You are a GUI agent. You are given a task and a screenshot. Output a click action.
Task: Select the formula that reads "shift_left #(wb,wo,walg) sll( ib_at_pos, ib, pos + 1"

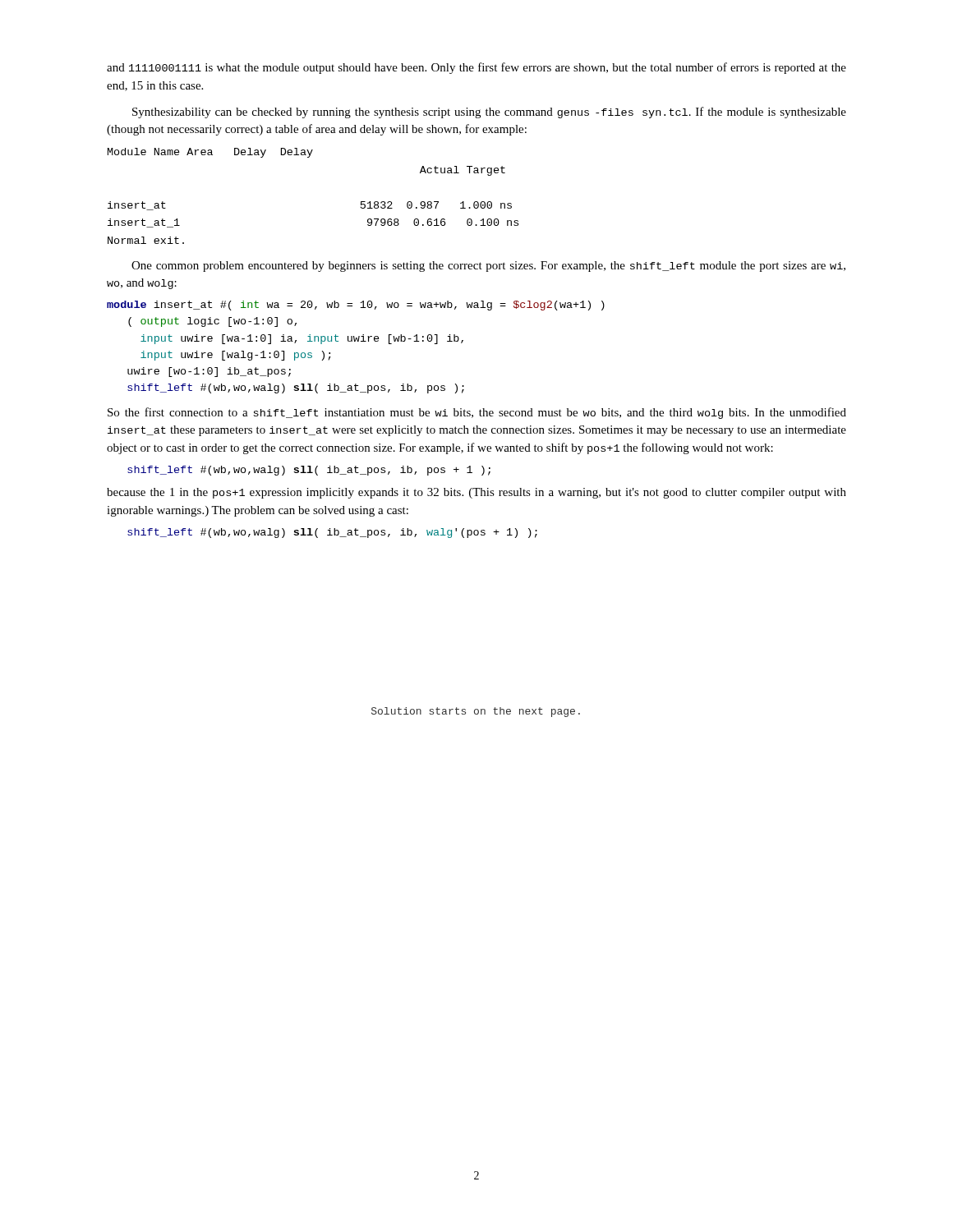pyautogui.click(x=476, y=471)
